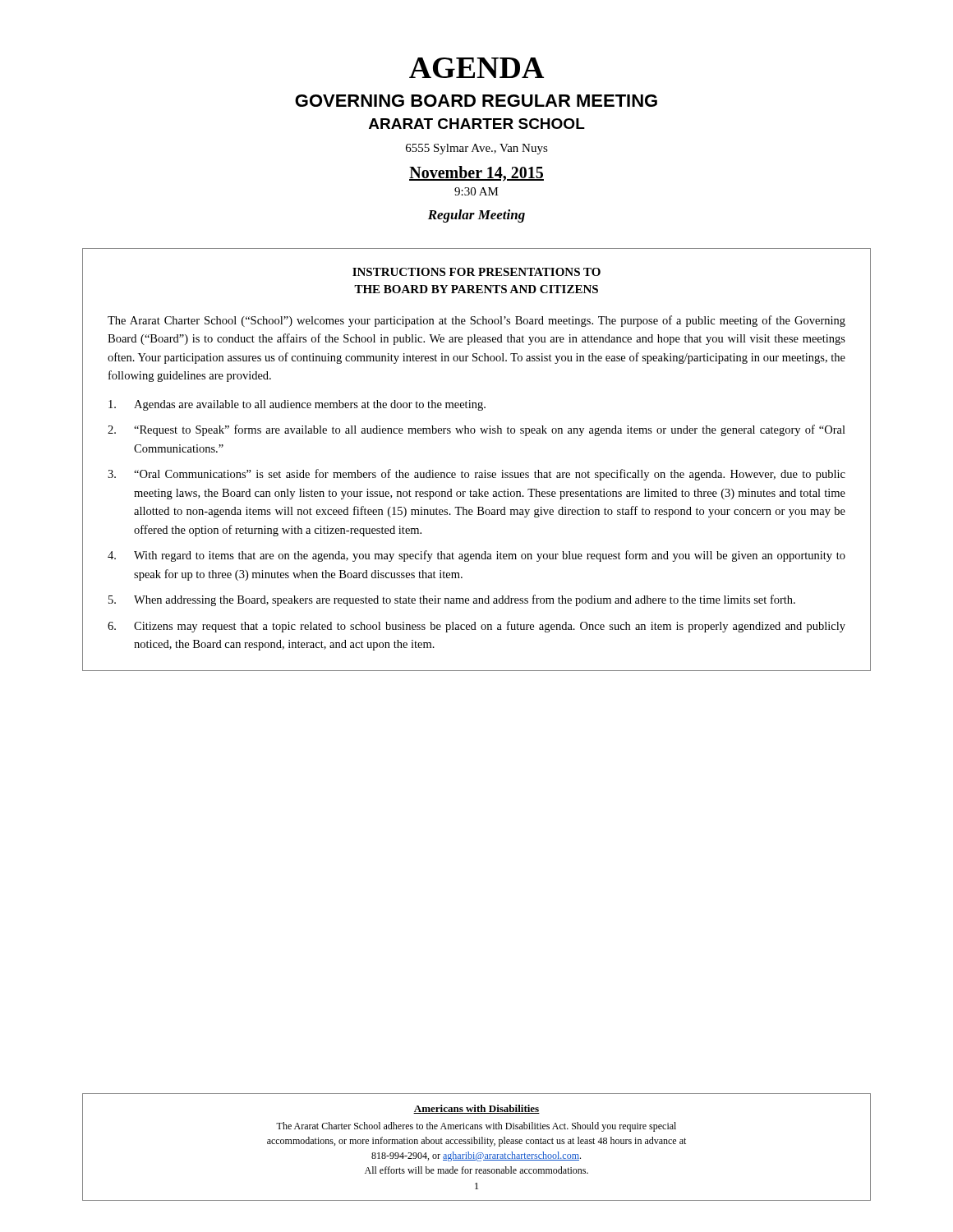Viewport: 953px width, 1232px height.
Task: Click on the title that says "ARARAT CHARTER SCHOOL"
Action: (x=476, y=124)
